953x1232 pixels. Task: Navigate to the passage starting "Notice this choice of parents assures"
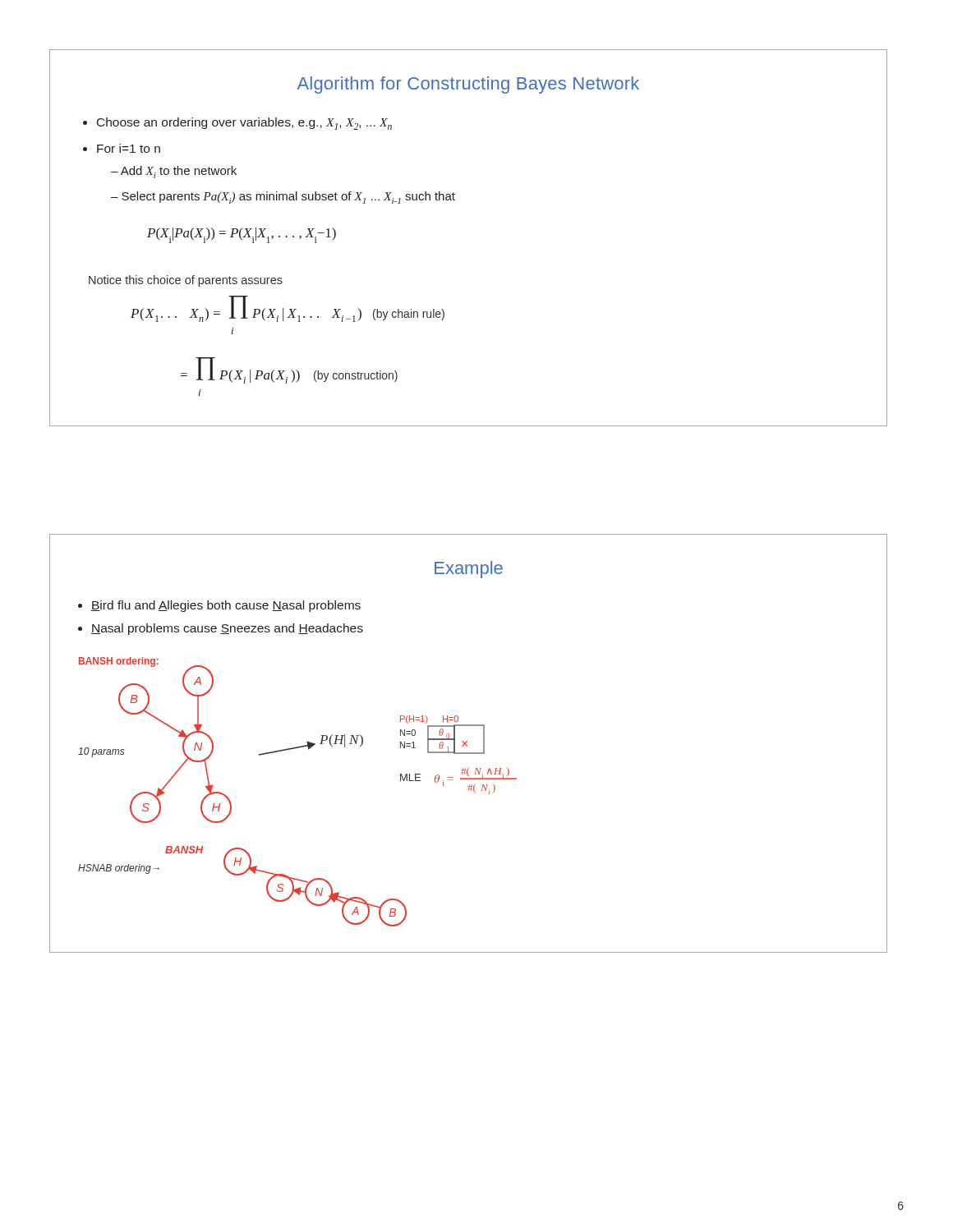(185, 280)
